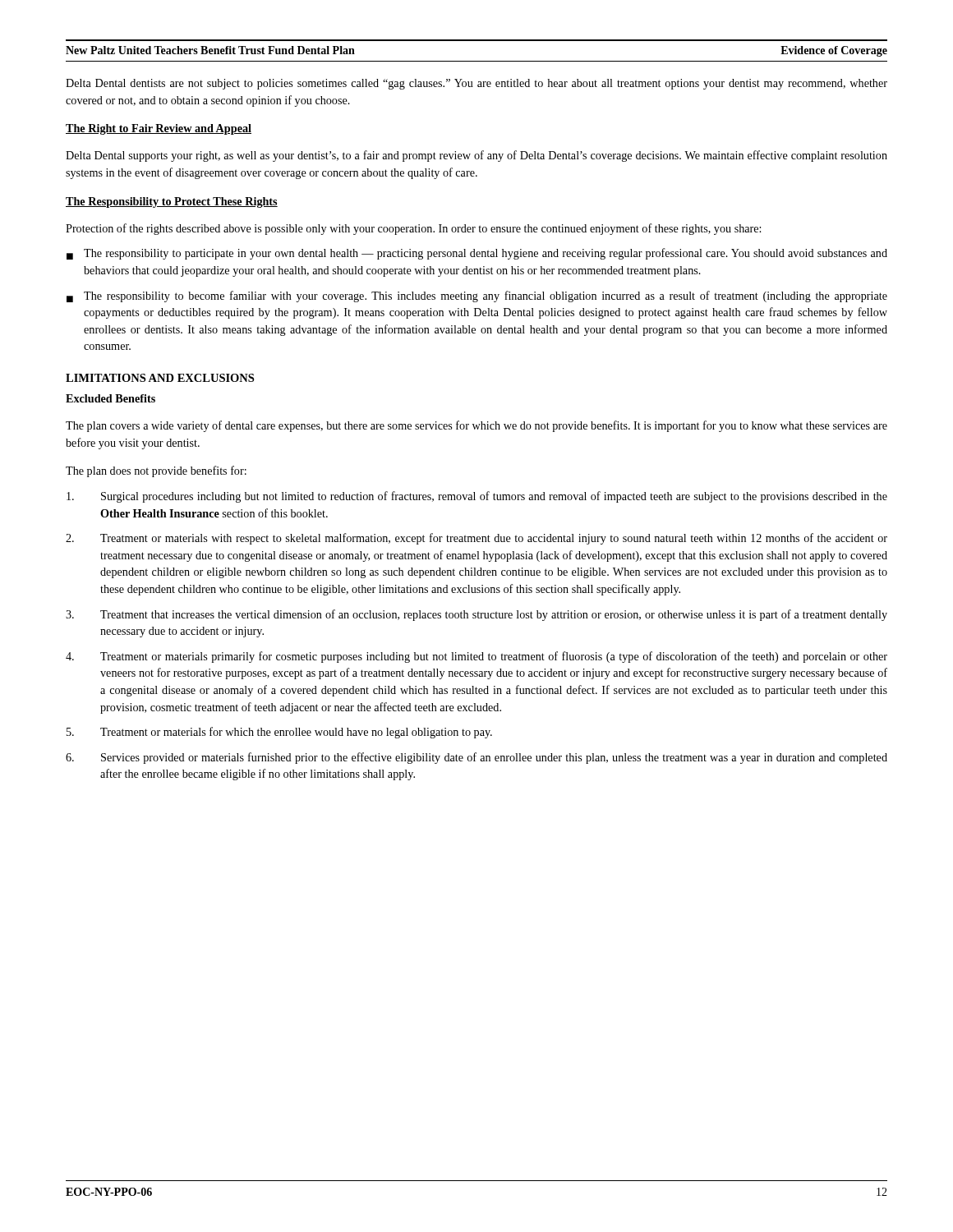Where is the passage that starts "2. Treatment or"?
The width and height of the screenshot is (953, 1232).
476,564
